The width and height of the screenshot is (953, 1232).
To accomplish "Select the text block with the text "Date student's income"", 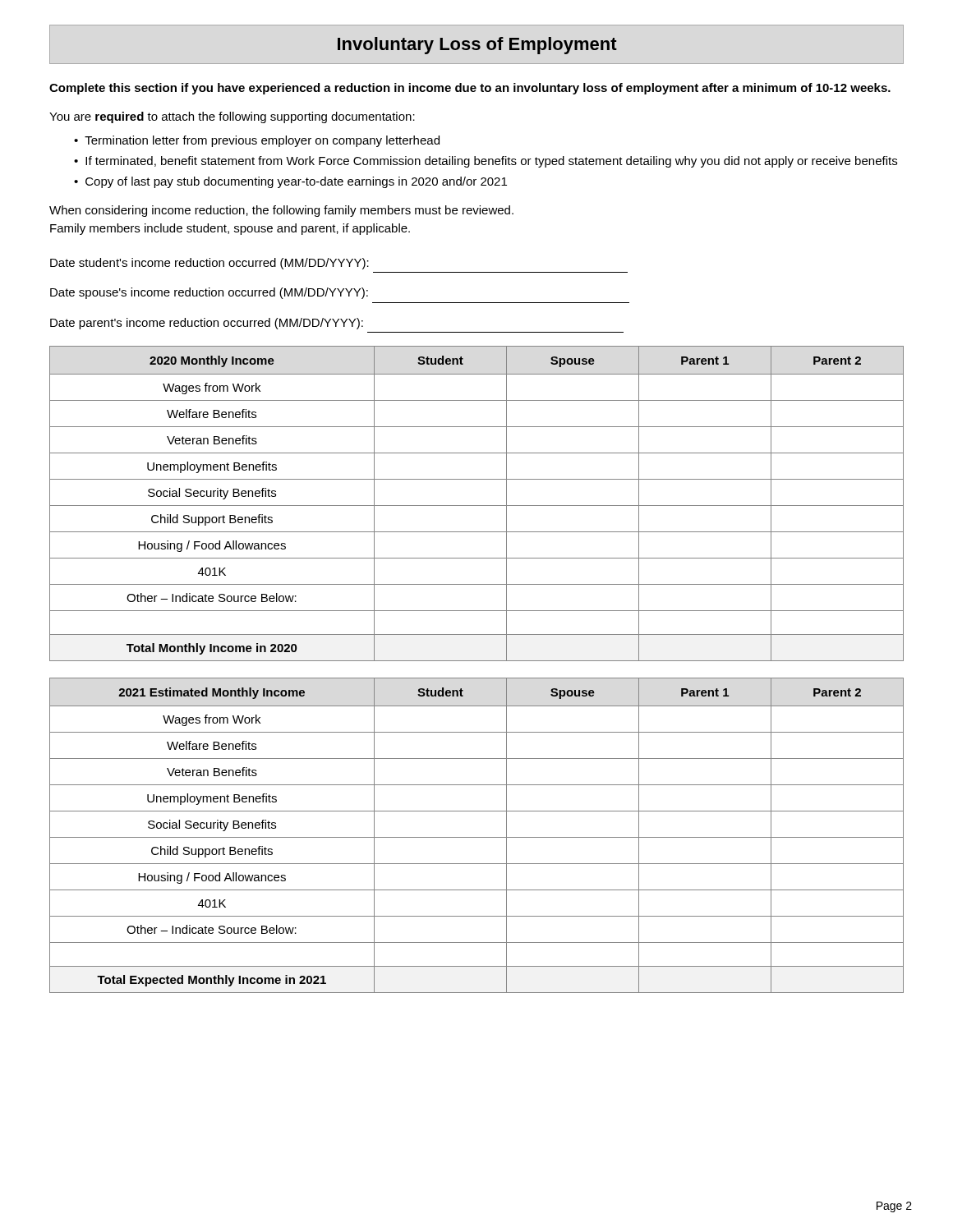I will pyautogui.click(x=338, y=262).
